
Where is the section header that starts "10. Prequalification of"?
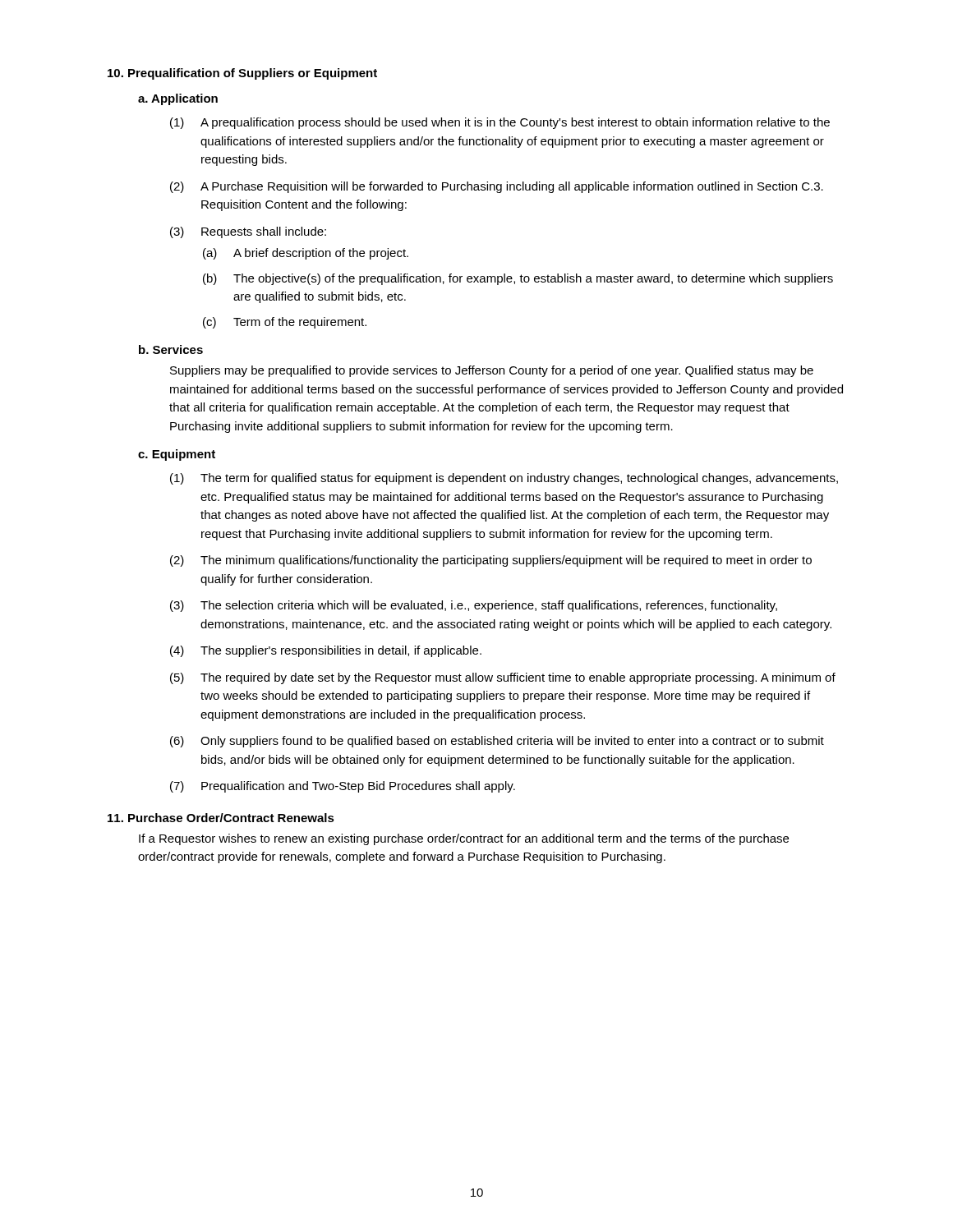tap(242, 73)
